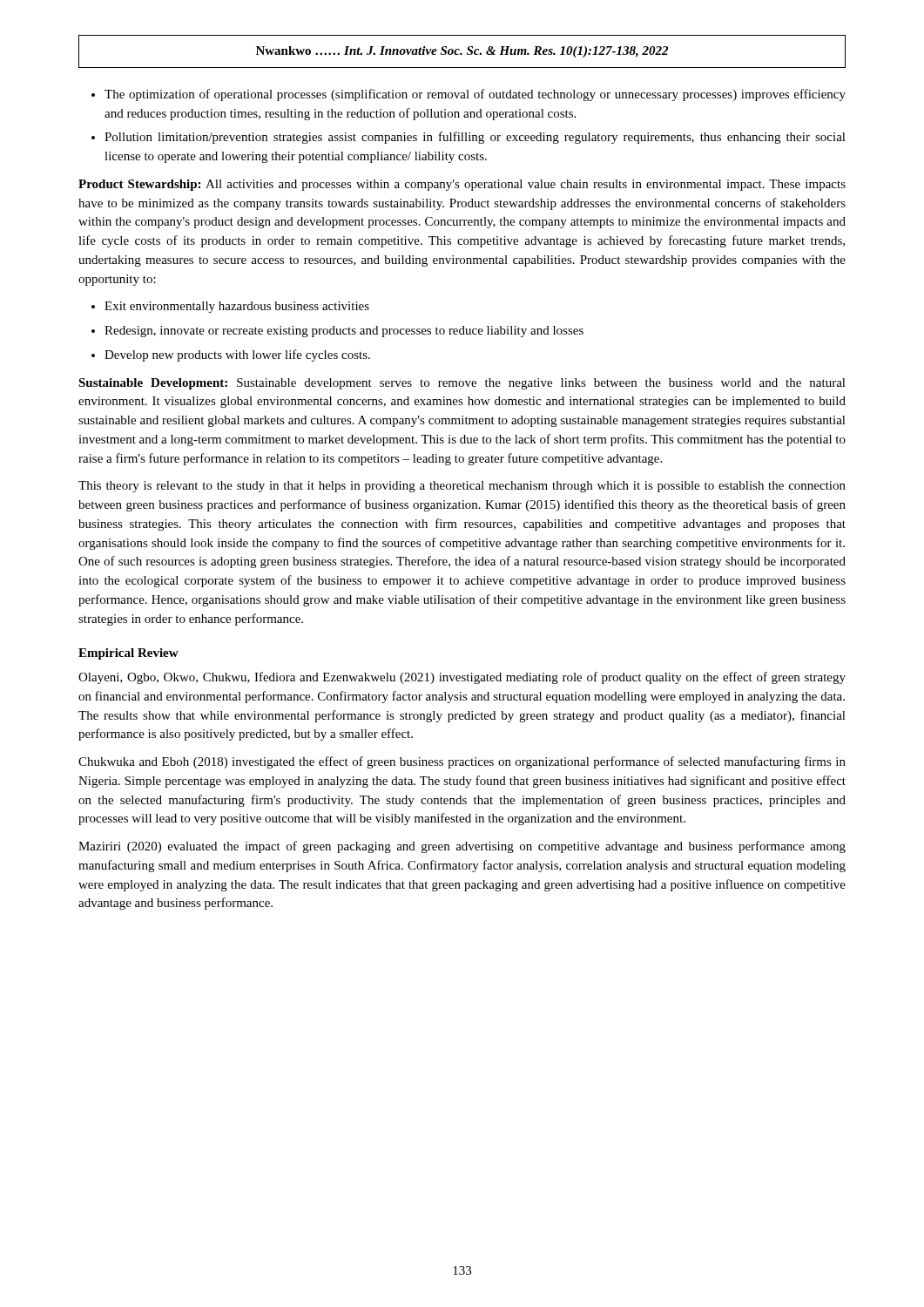Select the text block that reads "Maziriri (2020) evaluated the impact of green packaging"
924x1307 pixels.
pyautogui.click(x=462, y=875)
